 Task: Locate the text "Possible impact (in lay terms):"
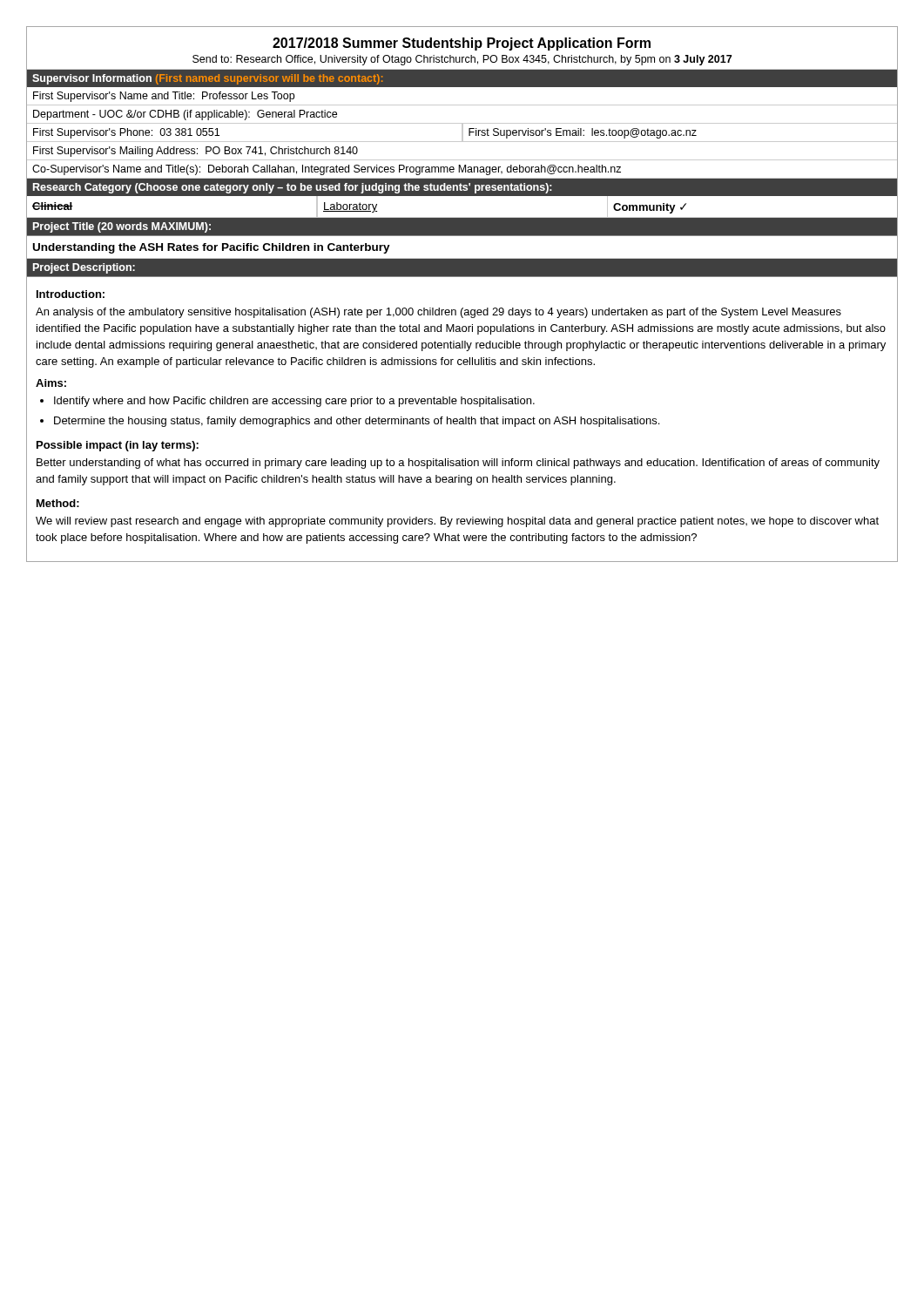pos(117,445)
